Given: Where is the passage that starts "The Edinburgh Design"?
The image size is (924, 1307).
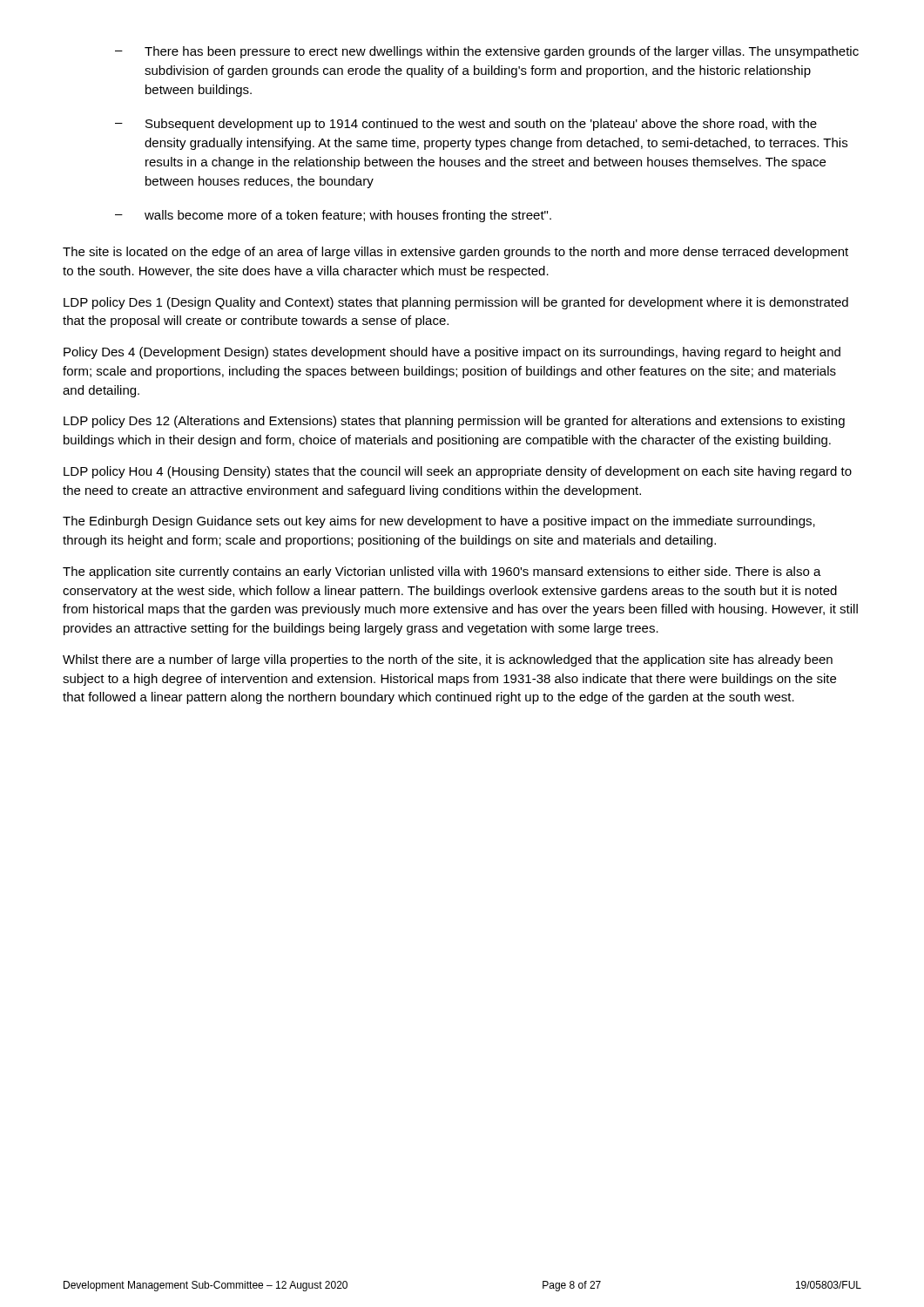Looking at the screenshot, I should 439,530.
